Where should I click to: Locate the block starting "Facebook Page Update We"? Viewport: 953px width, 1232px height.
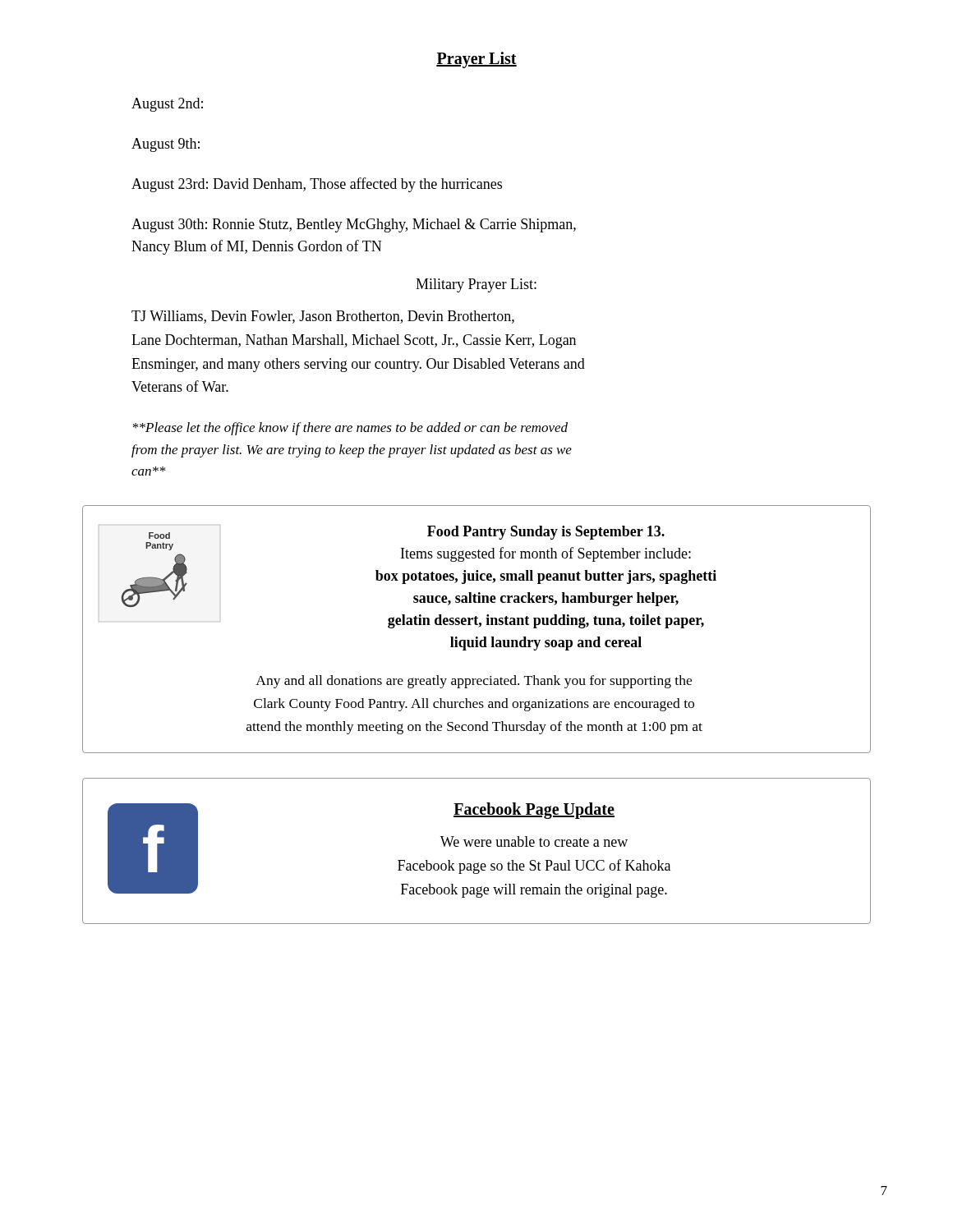click(x=534, y=851)
